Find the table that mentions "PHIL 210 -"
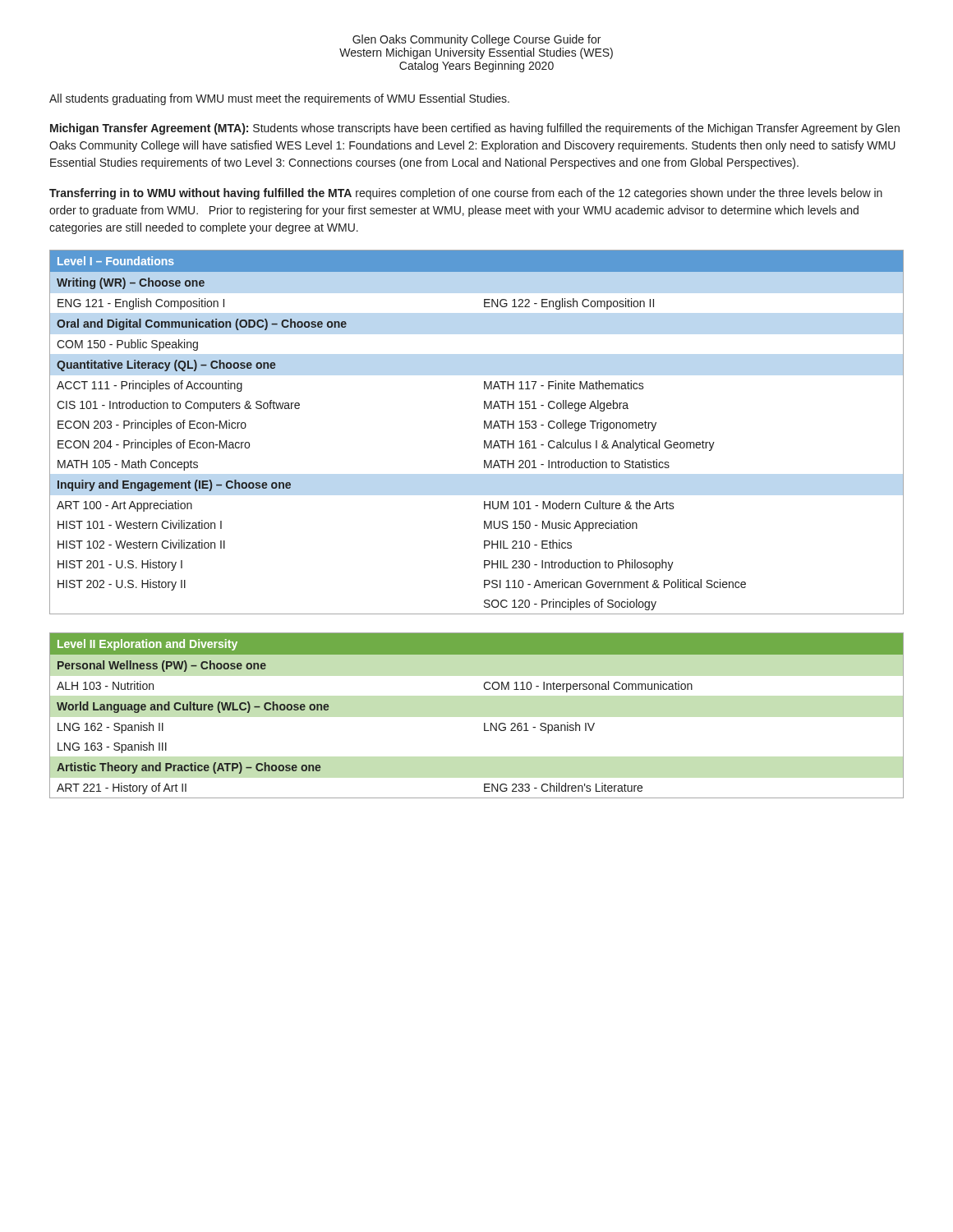Image resolution: width=953 pixels, height=1232 pixels. [x=476, y=432]
